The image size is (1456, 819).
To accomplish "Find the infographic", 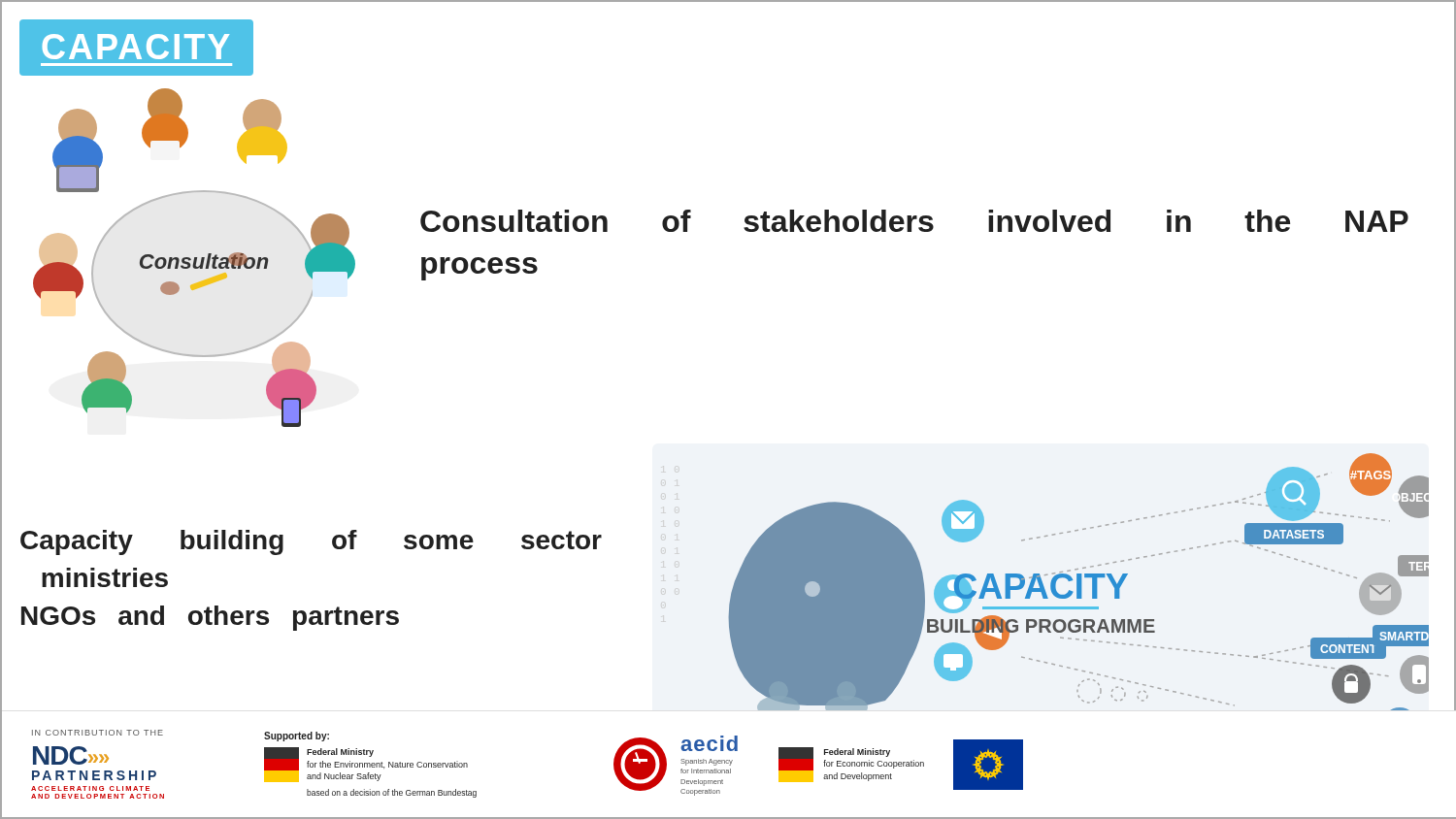I will [1041, 584].
